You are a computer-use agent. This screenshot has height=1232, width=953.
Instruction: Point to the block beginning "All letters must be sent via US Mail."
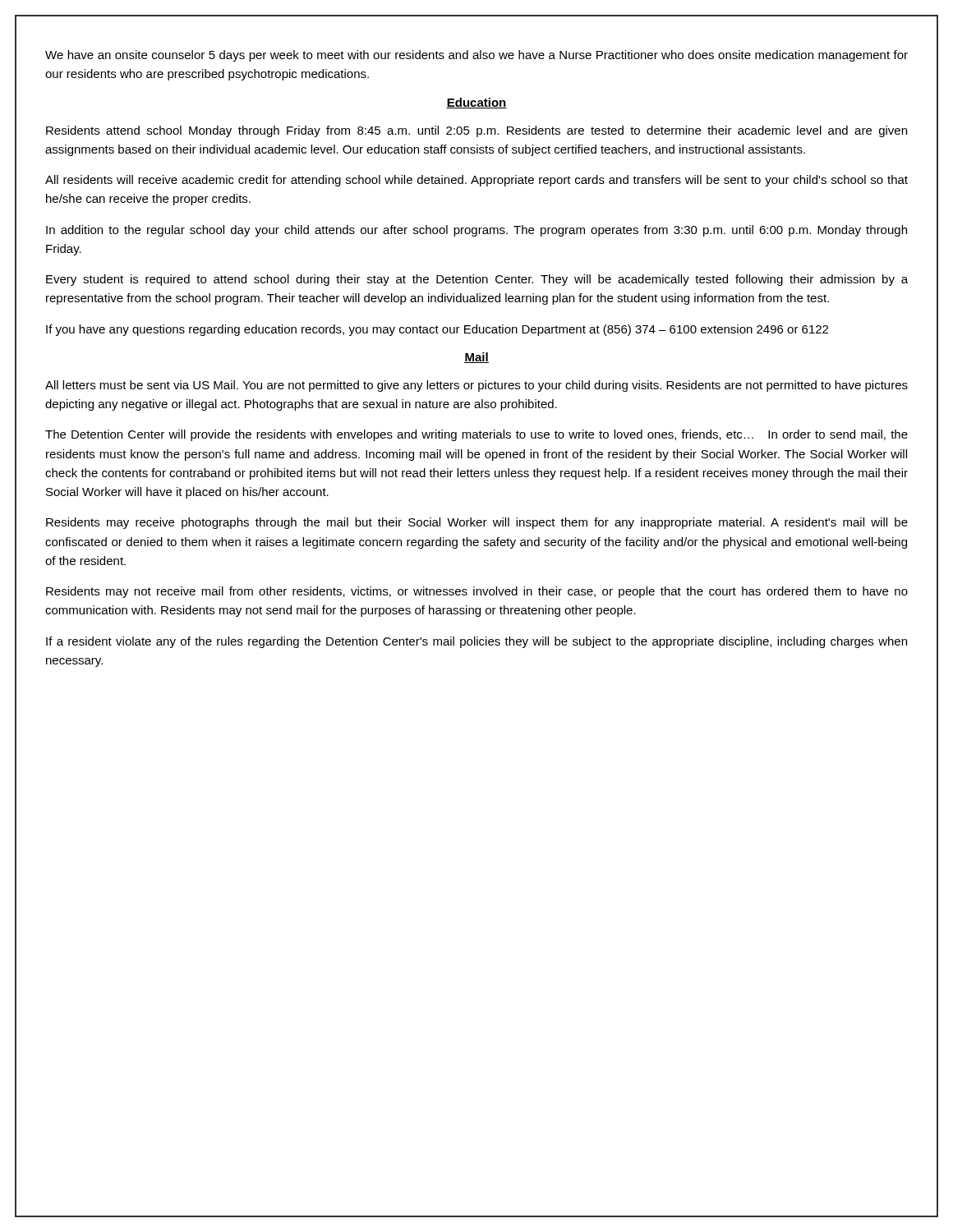(x=476, y=394)
